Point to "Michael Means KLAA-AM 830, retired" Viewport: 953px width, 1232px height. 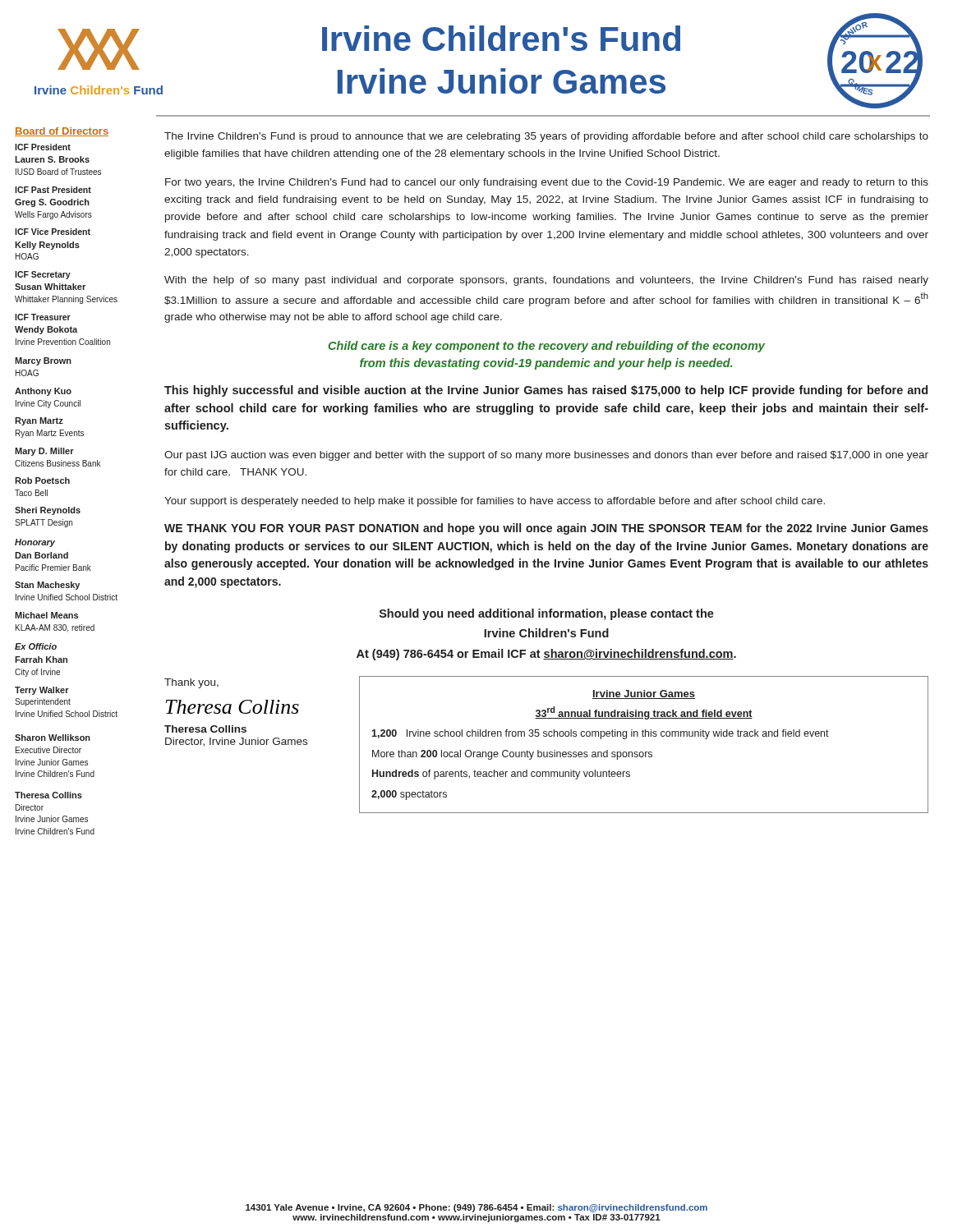[85, 622]
